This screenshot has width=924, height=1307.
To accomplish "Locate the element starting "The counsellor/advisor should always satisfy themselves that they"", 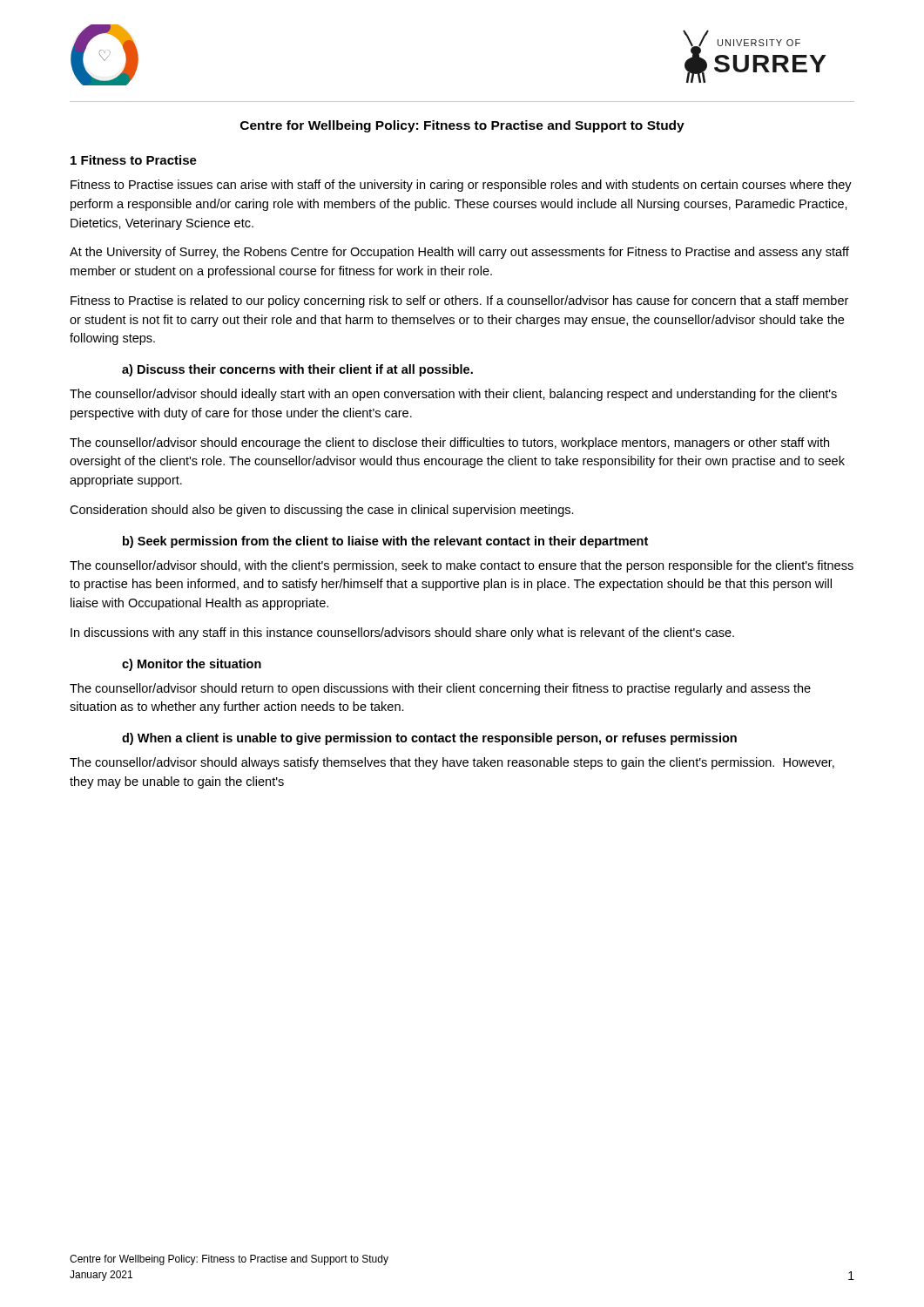I will (452, 772).
